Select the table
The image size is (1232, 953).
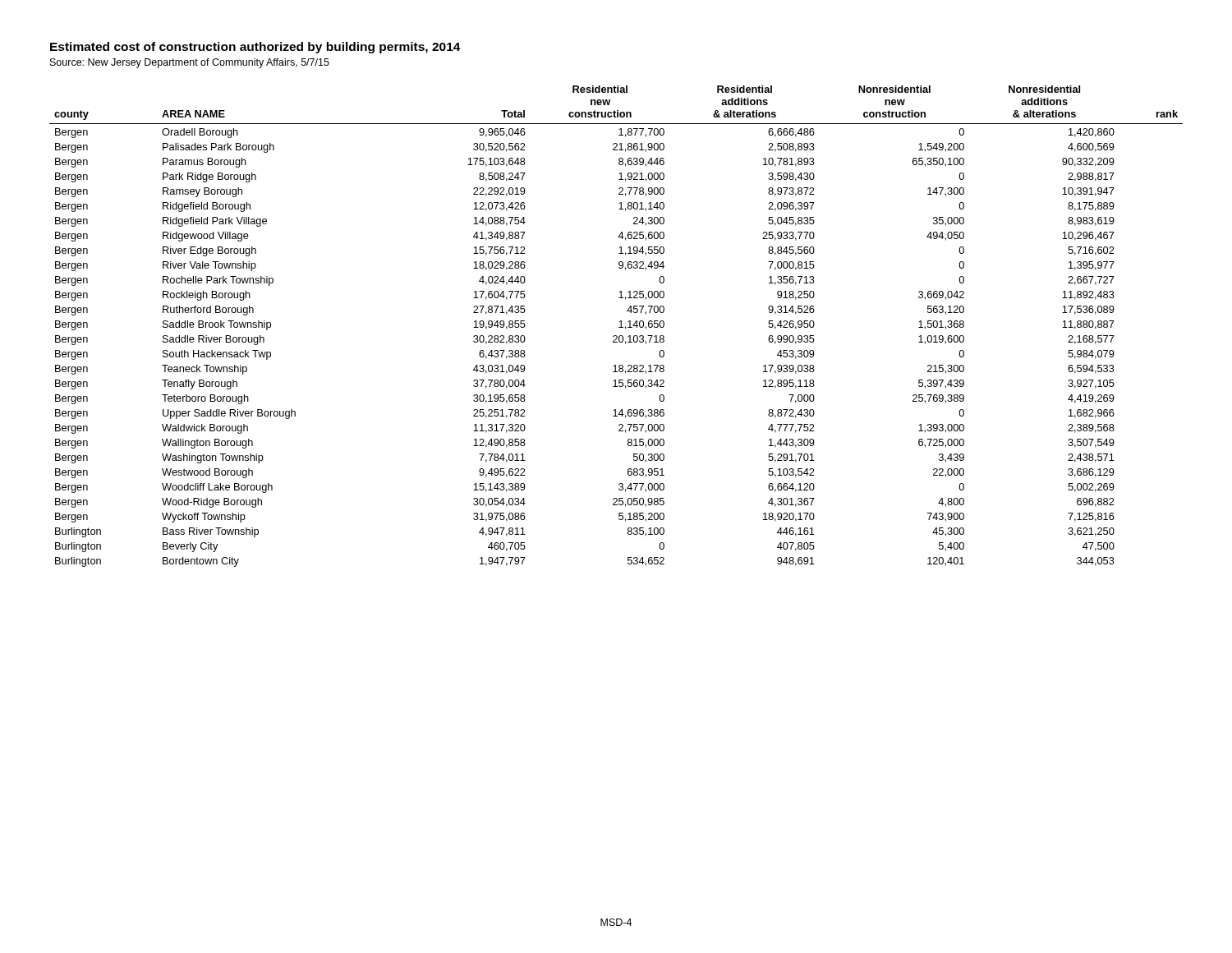(x=616, y=324)
